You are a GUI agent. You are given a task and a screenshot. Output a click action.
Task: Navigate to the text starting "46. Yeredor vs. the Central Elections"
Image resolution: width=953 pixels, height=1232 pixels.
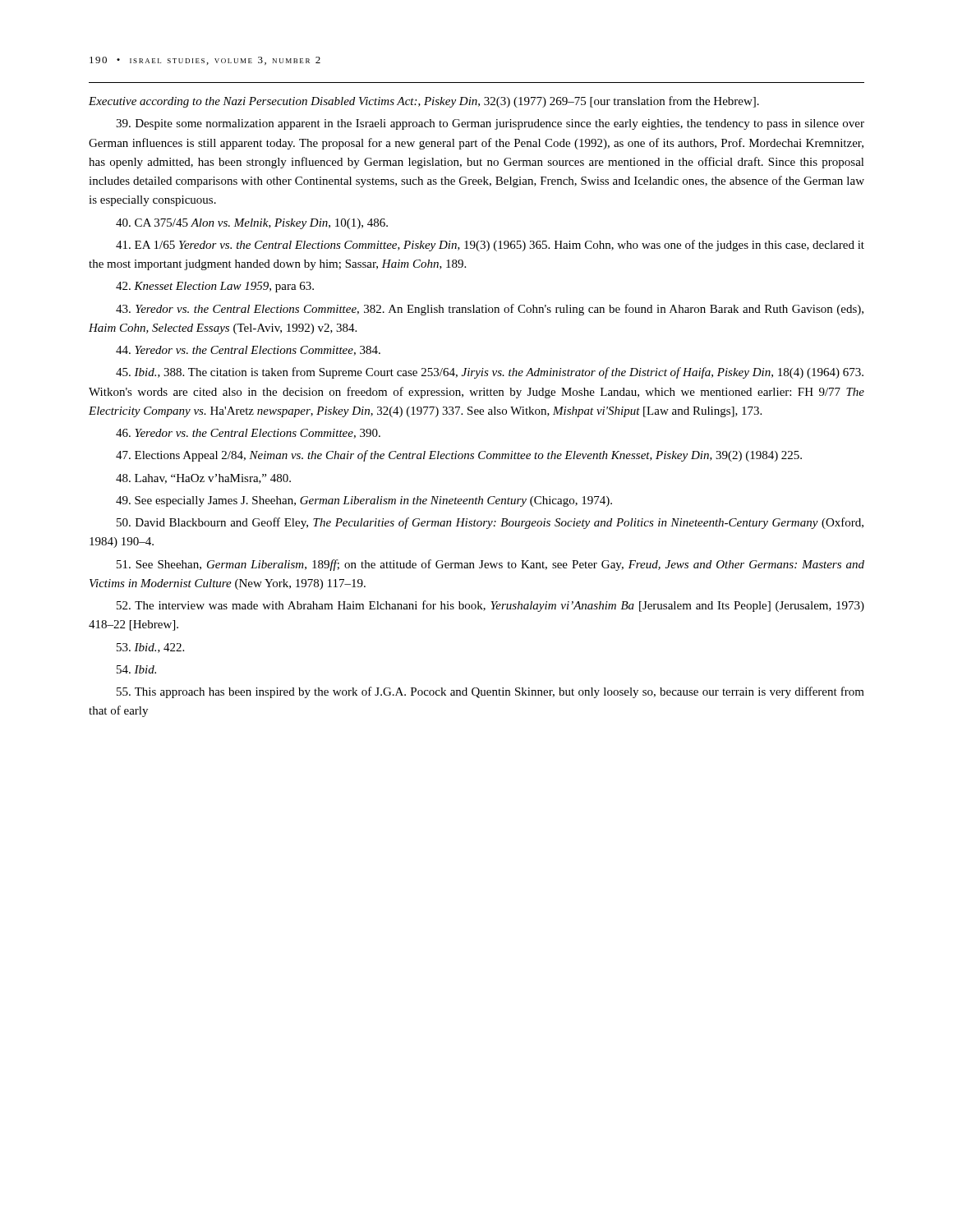click(248, 434)
